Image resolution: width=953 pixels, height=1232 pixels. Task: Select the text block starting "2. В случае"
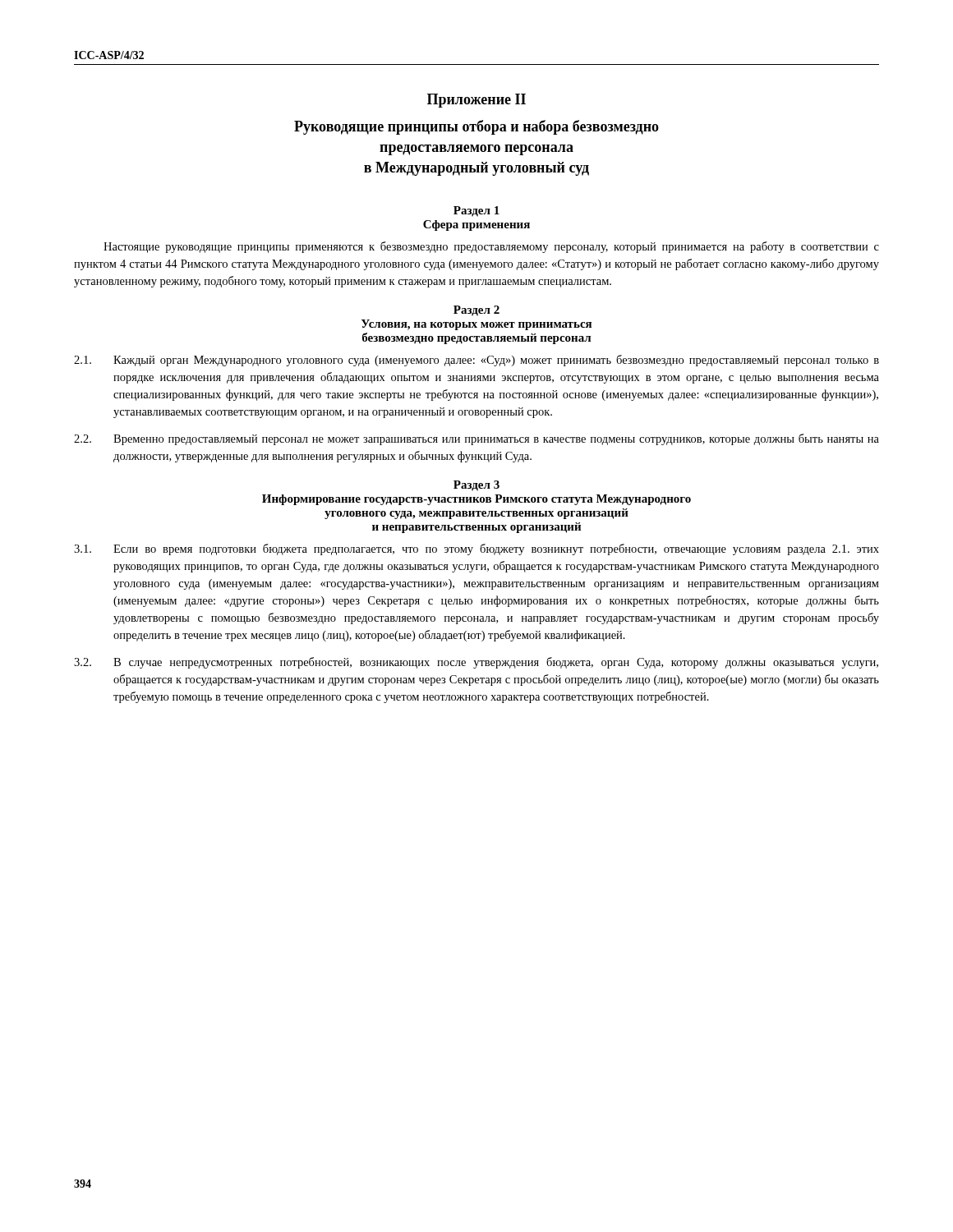(476, 680)
